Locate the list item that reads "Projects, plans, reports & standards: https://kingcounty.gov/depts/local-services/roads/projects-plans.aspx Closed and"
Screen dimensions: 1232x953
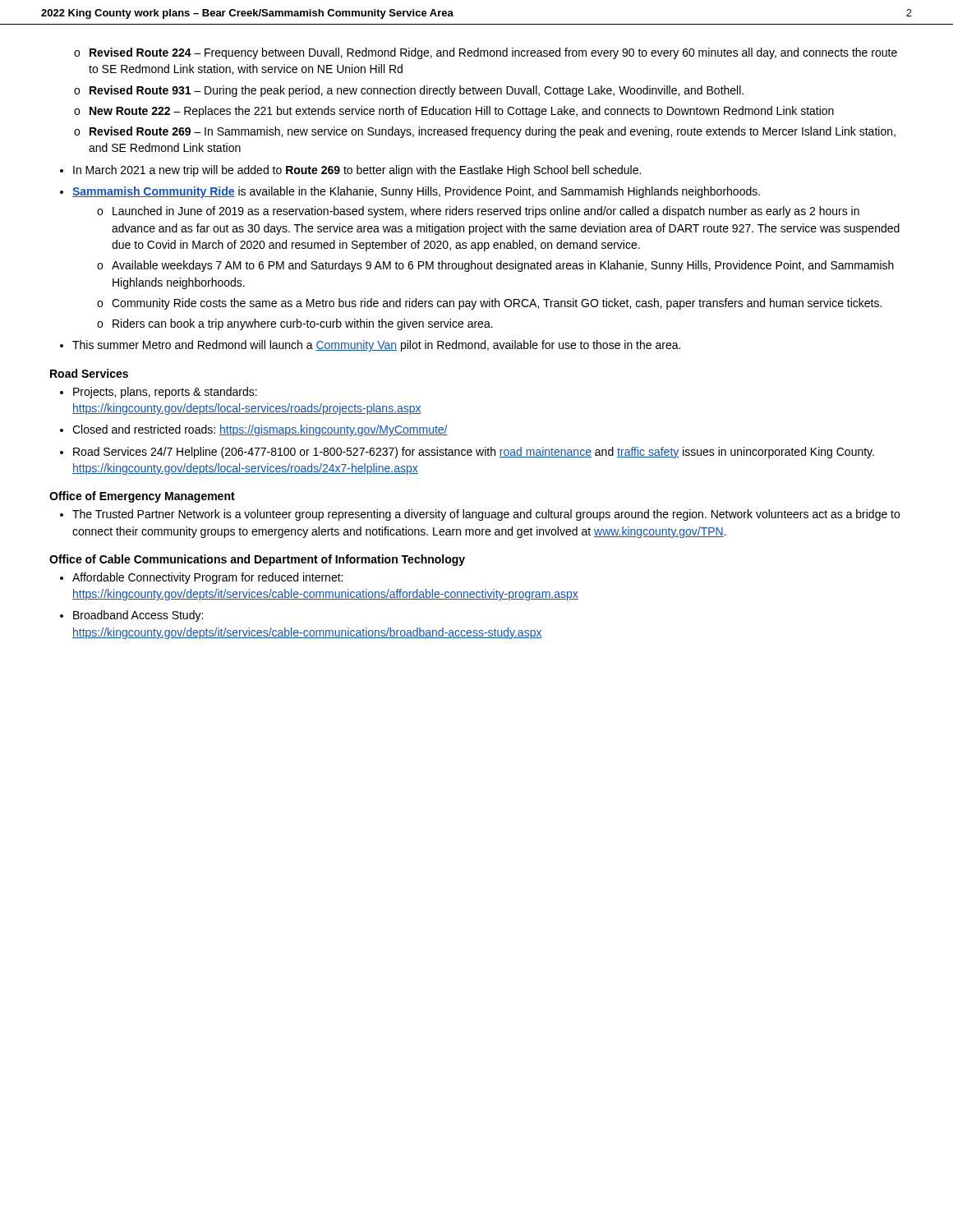click(159, 393)
